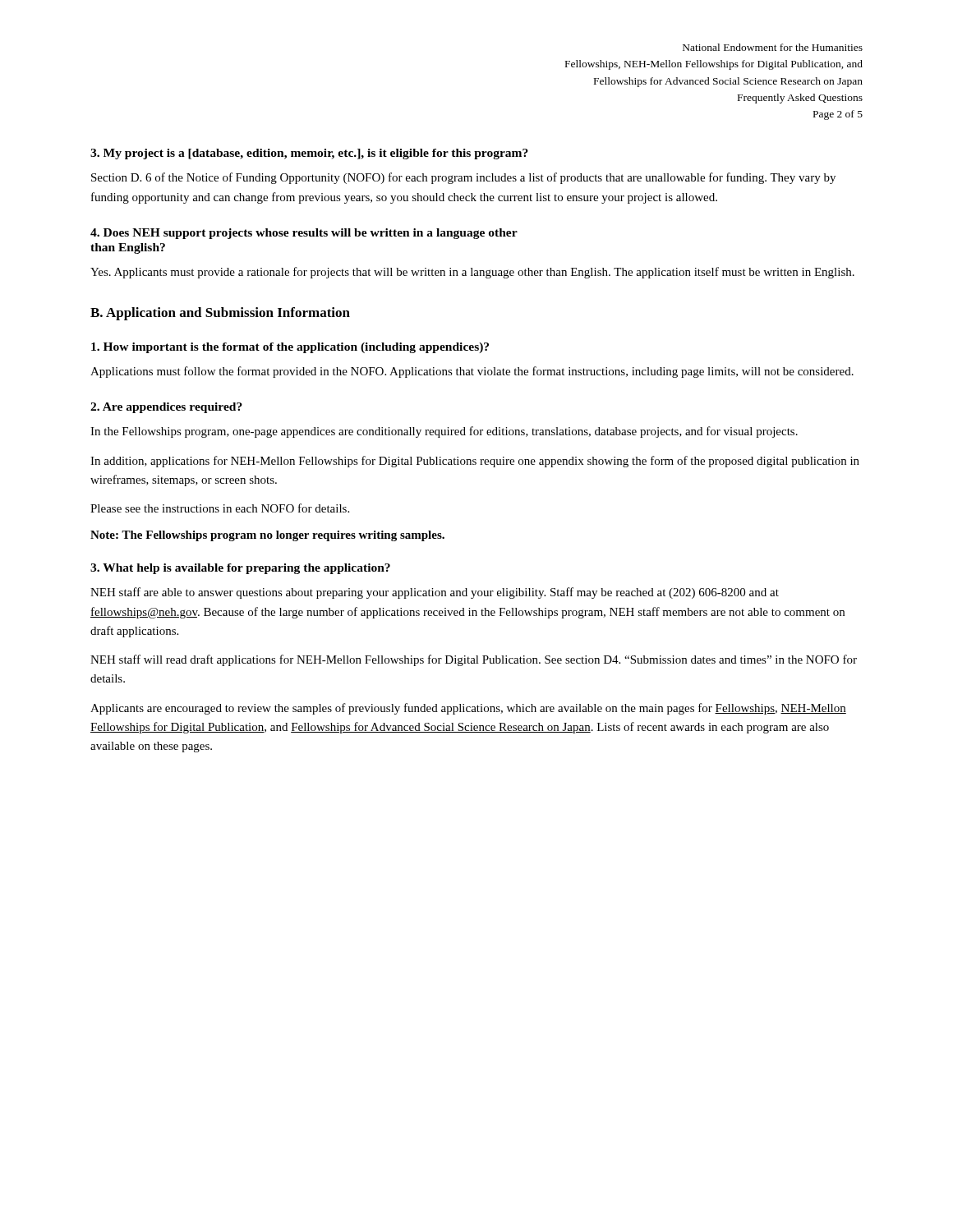
Task: Find the text block starting "3. My project is a"
Action: [x=309, y=153]
